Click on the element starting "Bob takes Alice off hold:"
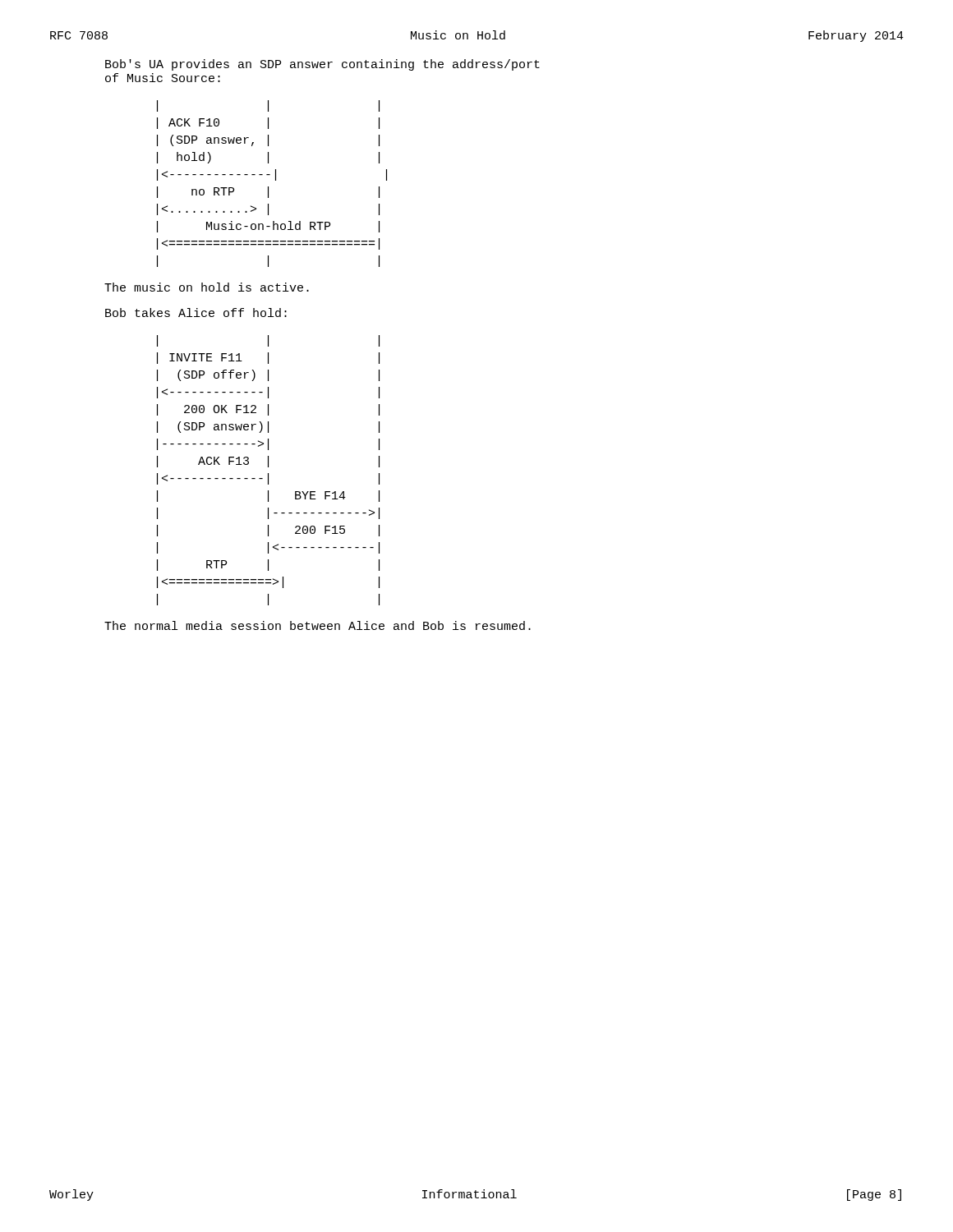The width and height of the screenshot is (953, 1232). coord(186,314)
